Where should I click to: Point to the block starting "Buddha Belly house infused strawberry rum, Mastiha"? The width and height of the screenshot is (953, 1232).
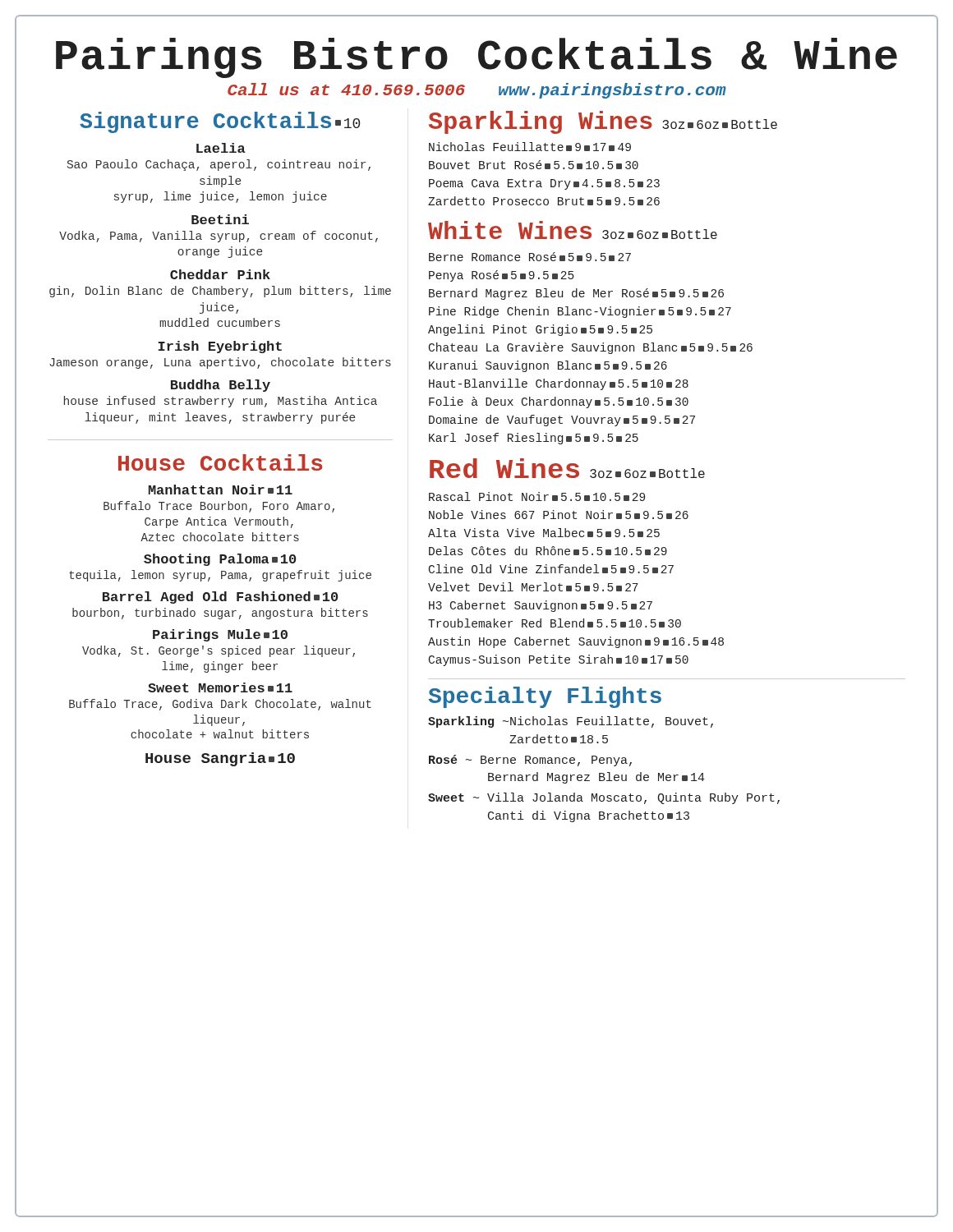pyautogui.click(x=220, y=402)
